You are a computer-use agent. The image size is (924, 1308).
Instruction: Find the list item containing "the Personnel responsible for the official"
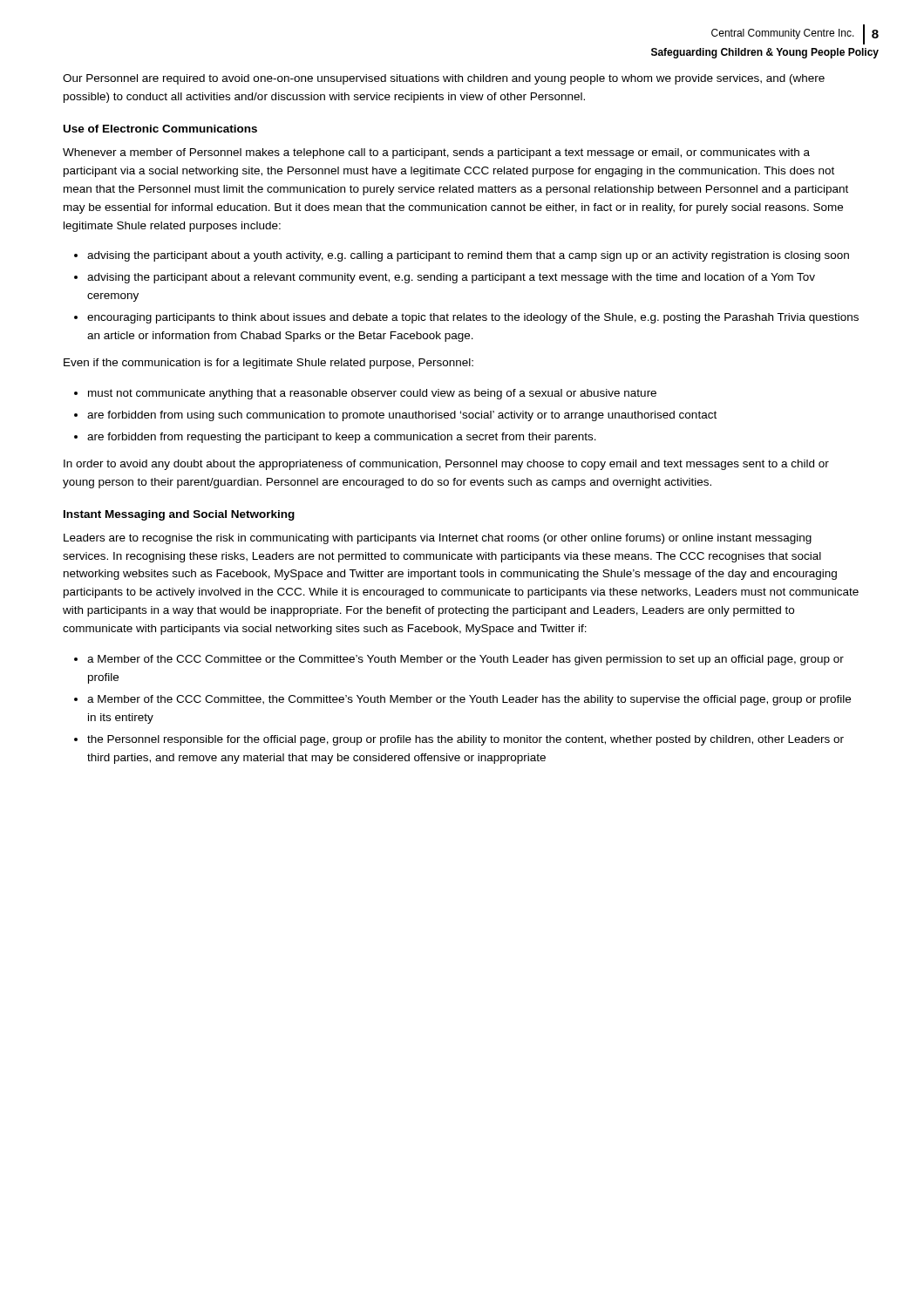click(x=465, y=748)
